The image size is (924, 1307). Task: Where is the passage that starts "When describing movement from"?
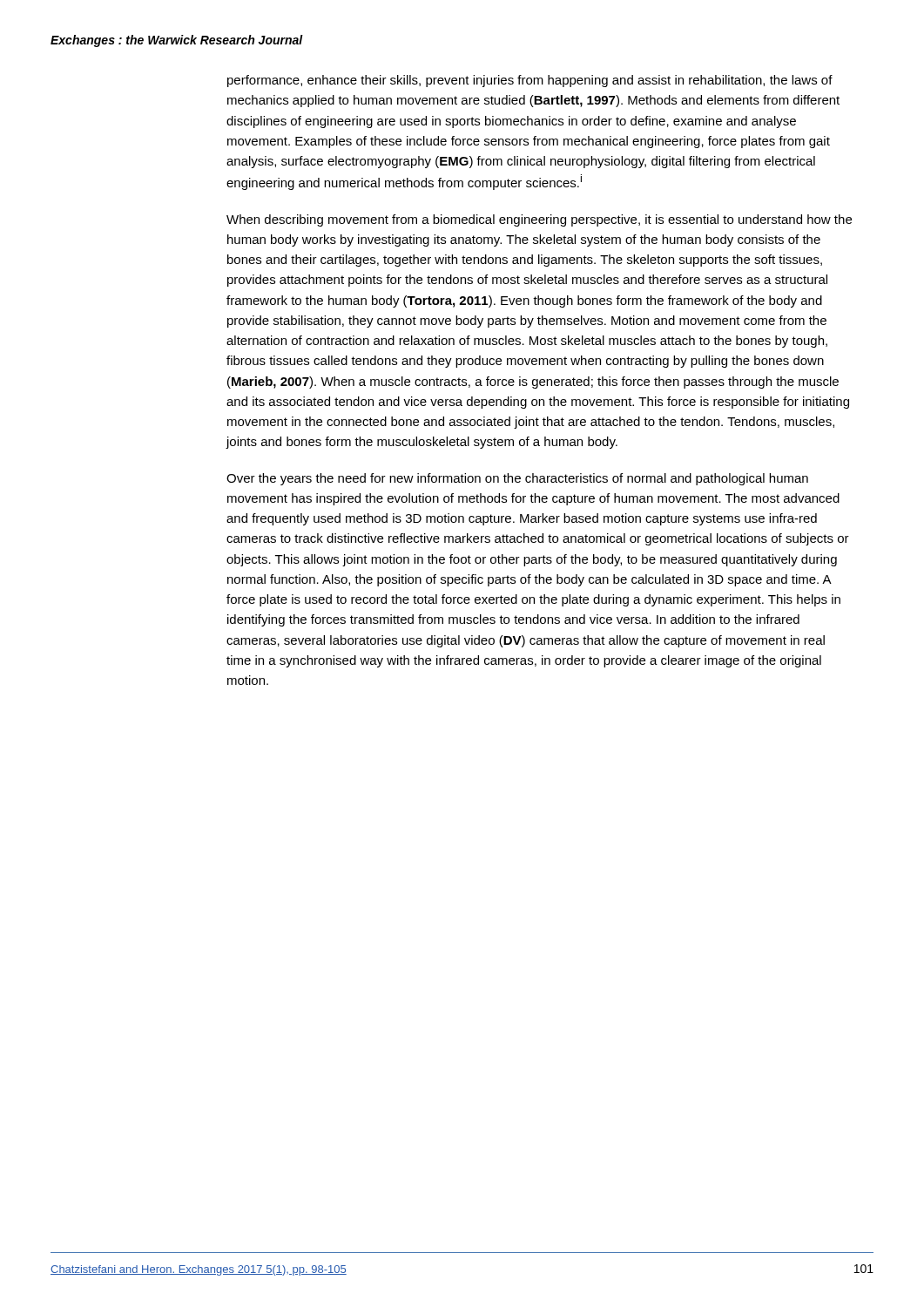539,330
